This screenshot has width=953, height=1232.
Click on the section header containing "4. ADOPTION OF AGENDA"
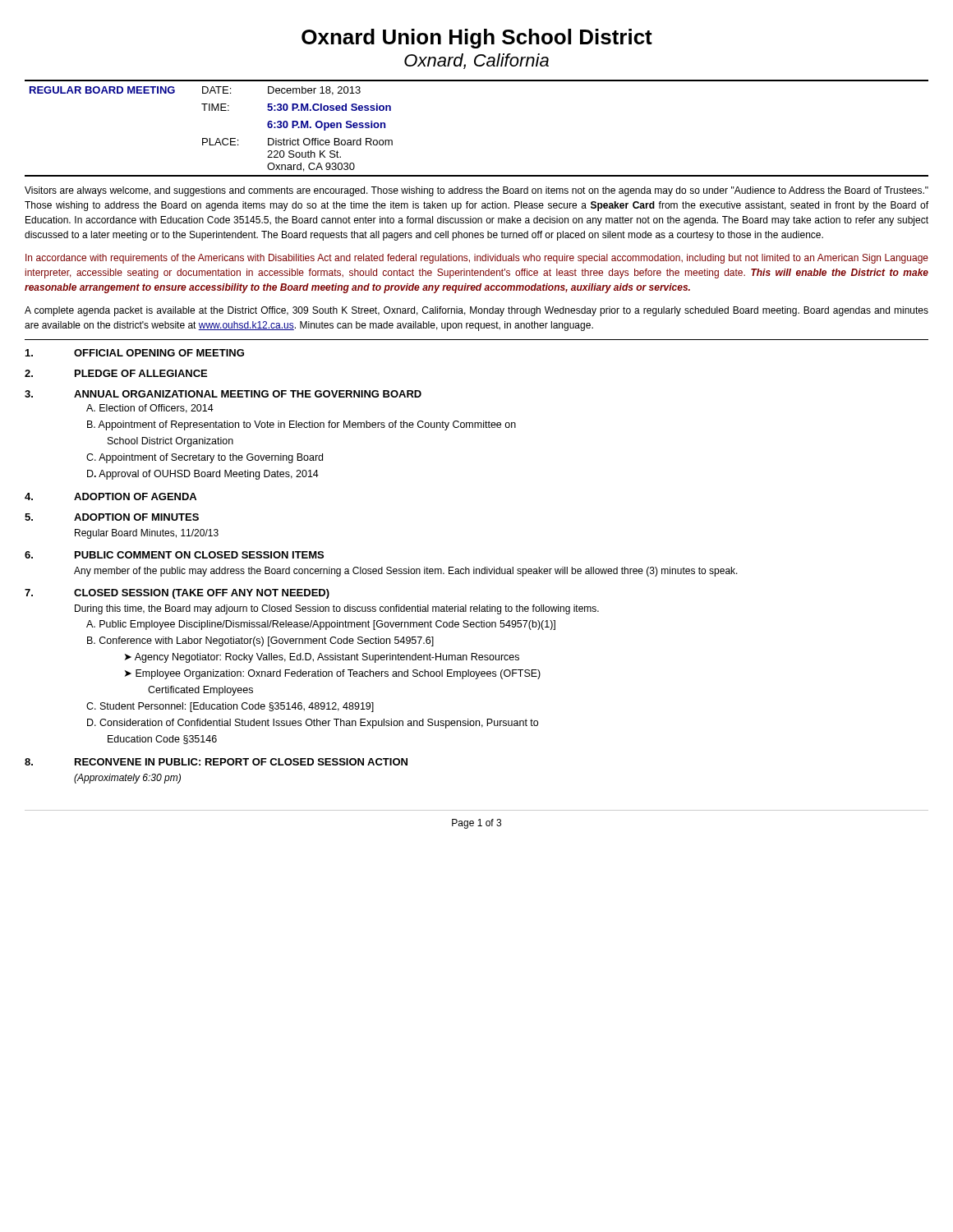click(x=110, y=496)
